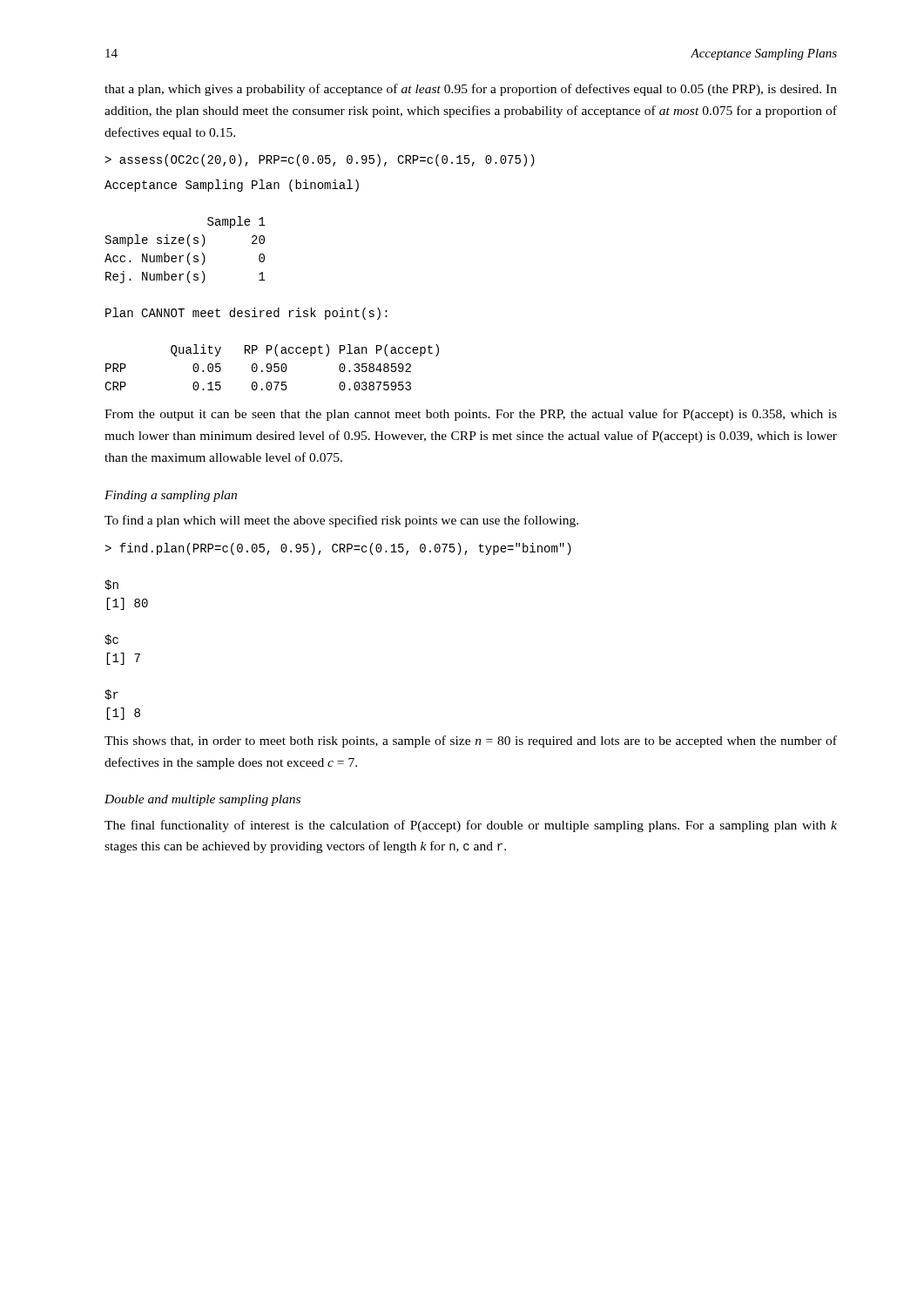Click on the text starting "Acceptance Sampling Plan (binomial) Sample 1"
The image size is (924, 1307).
coord(232,186)
